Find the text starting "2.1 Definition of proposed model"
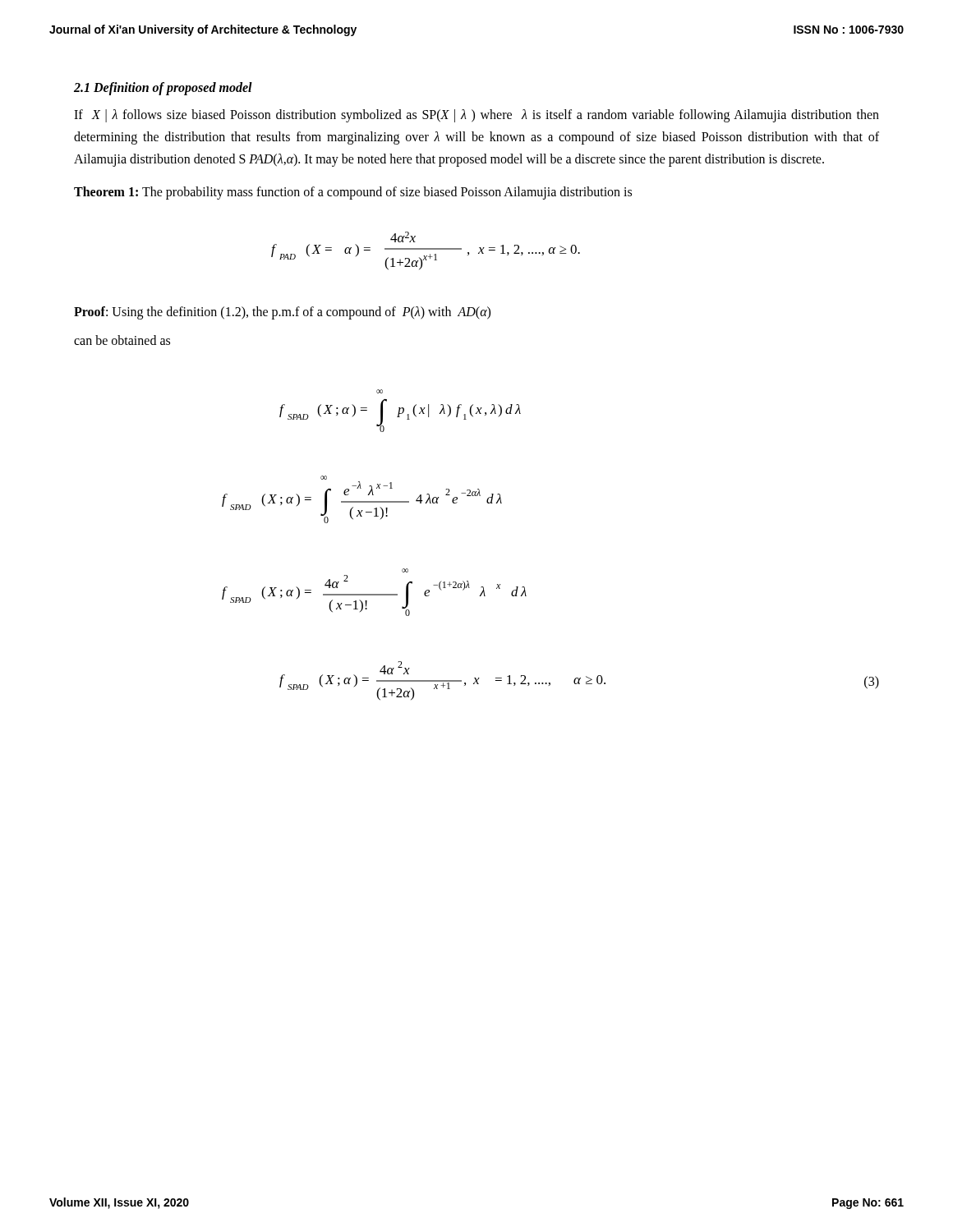This screenshot has width=953, height=1232. tap(163, 87)
